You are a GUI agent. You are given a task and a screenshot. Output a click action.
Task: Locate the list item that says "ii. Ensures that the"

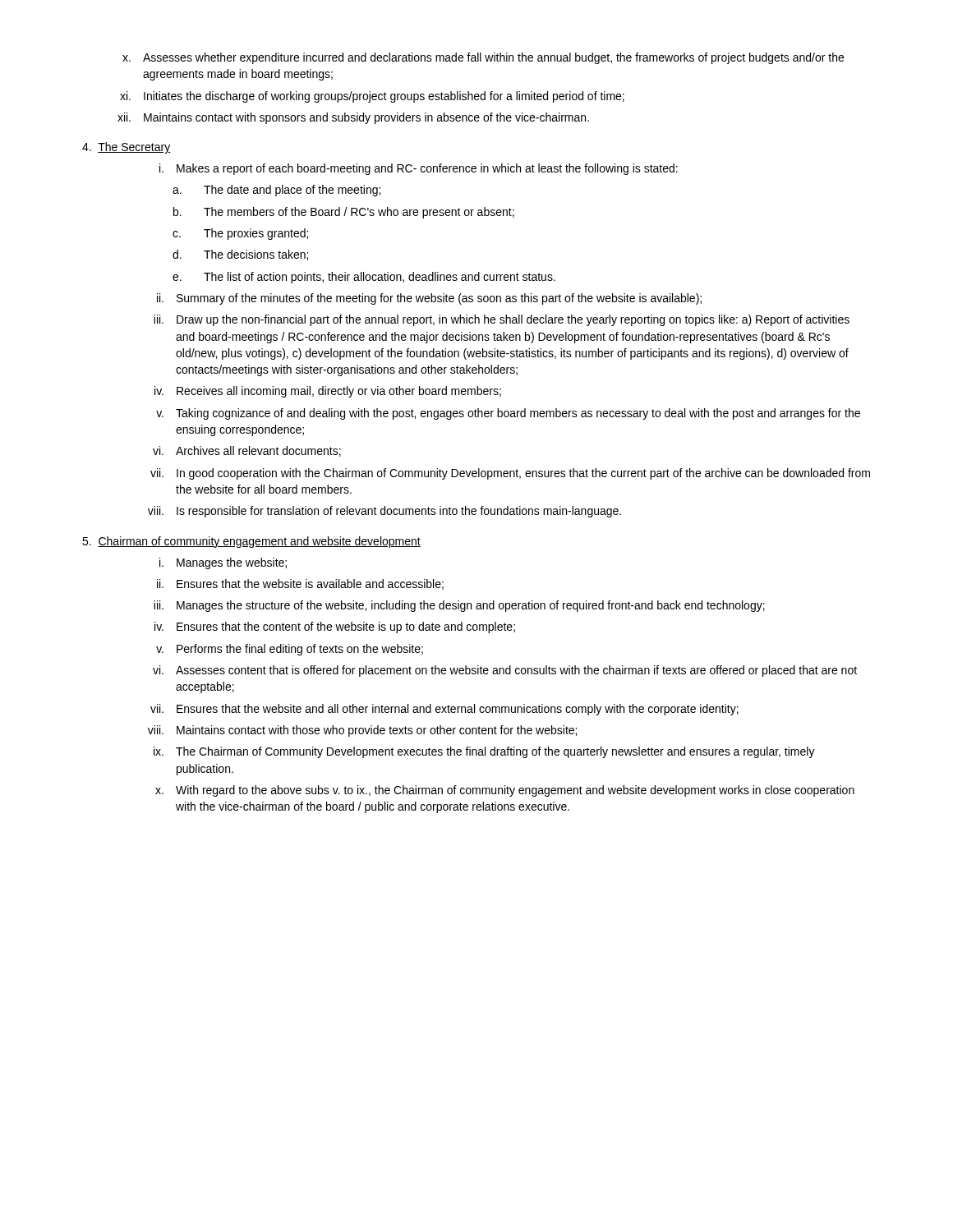300,584
